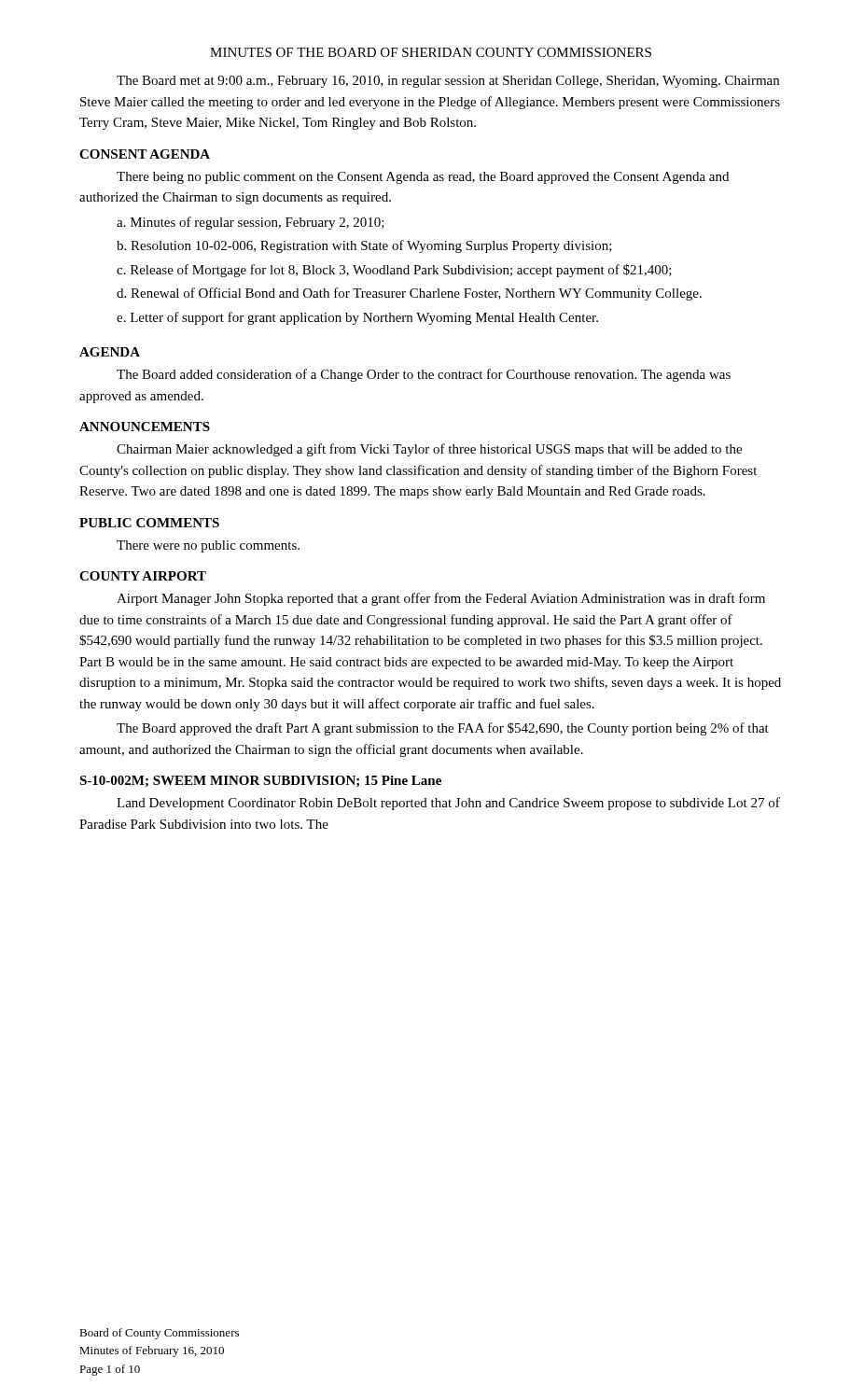Click on the text block starting "d. Renewal of Official Bond and"
This screenshot has width=850, height=1400.
click(409, 293)
